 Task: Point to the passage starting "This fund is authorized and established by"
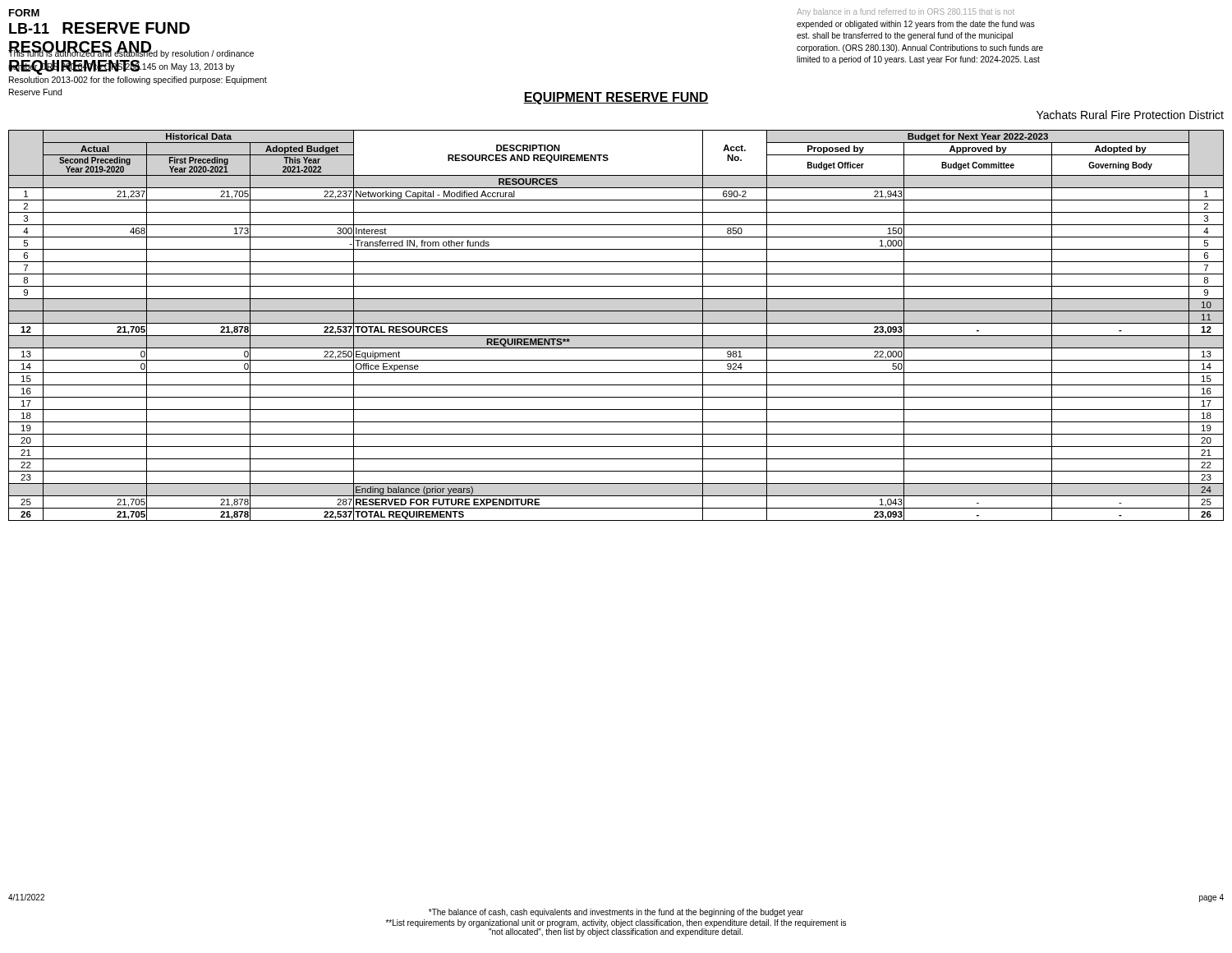[x=137, y=73]
